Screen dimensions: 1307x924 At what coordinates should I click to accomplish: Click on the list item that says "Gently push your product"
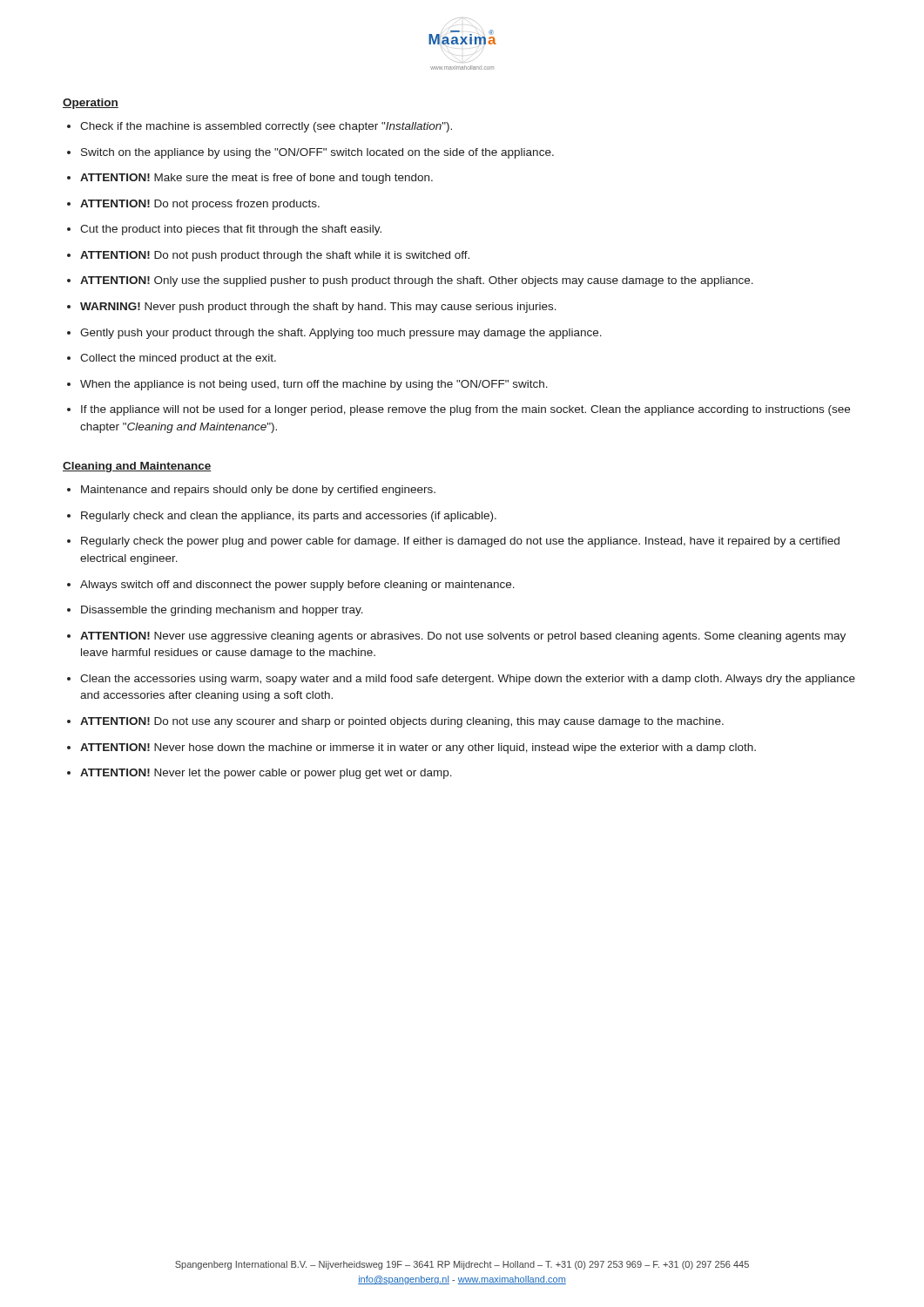(x=341, y=332)
